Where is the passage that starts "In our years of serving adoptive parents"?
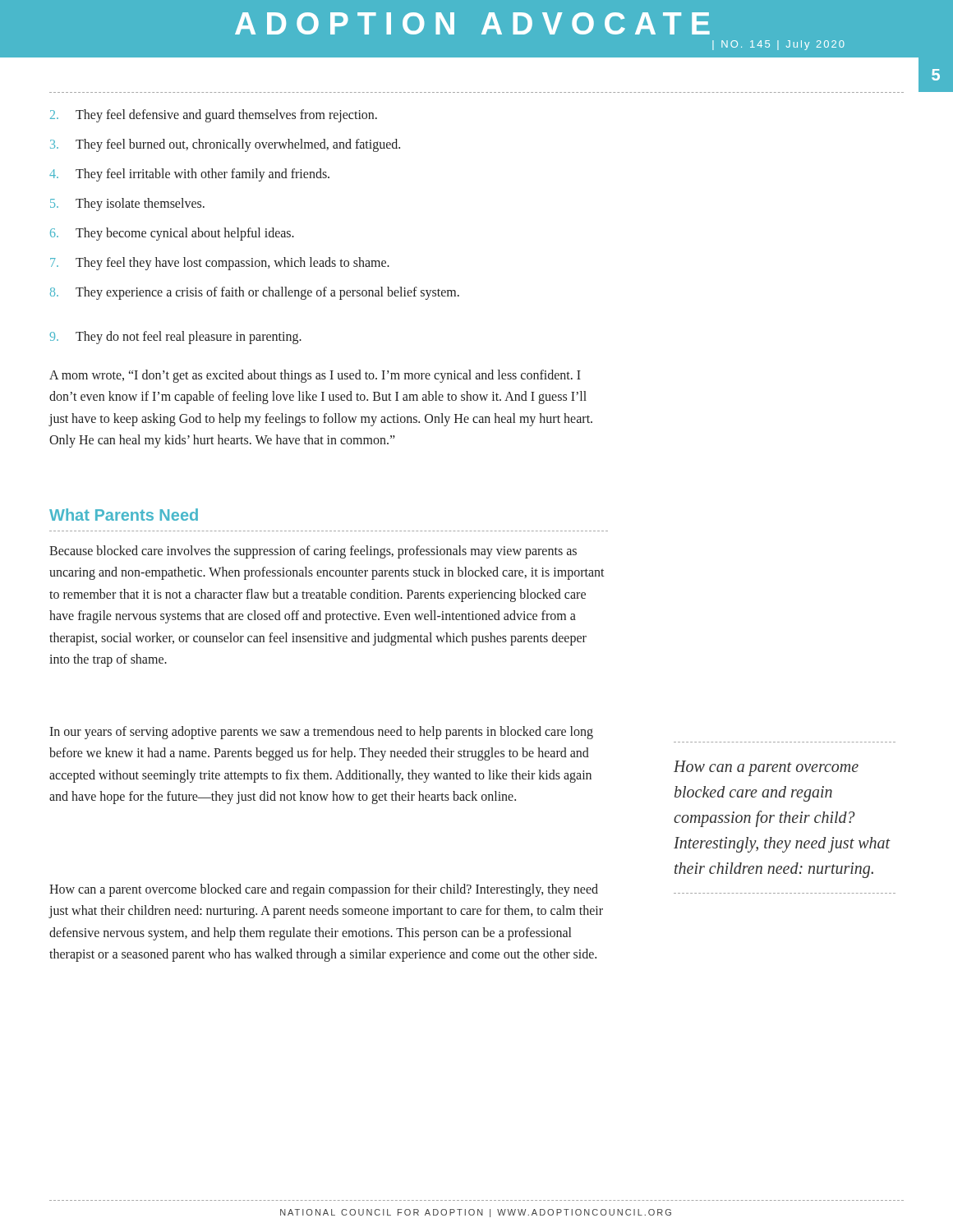The height and width of the screenshot is (1232, 953). [321, 764]
